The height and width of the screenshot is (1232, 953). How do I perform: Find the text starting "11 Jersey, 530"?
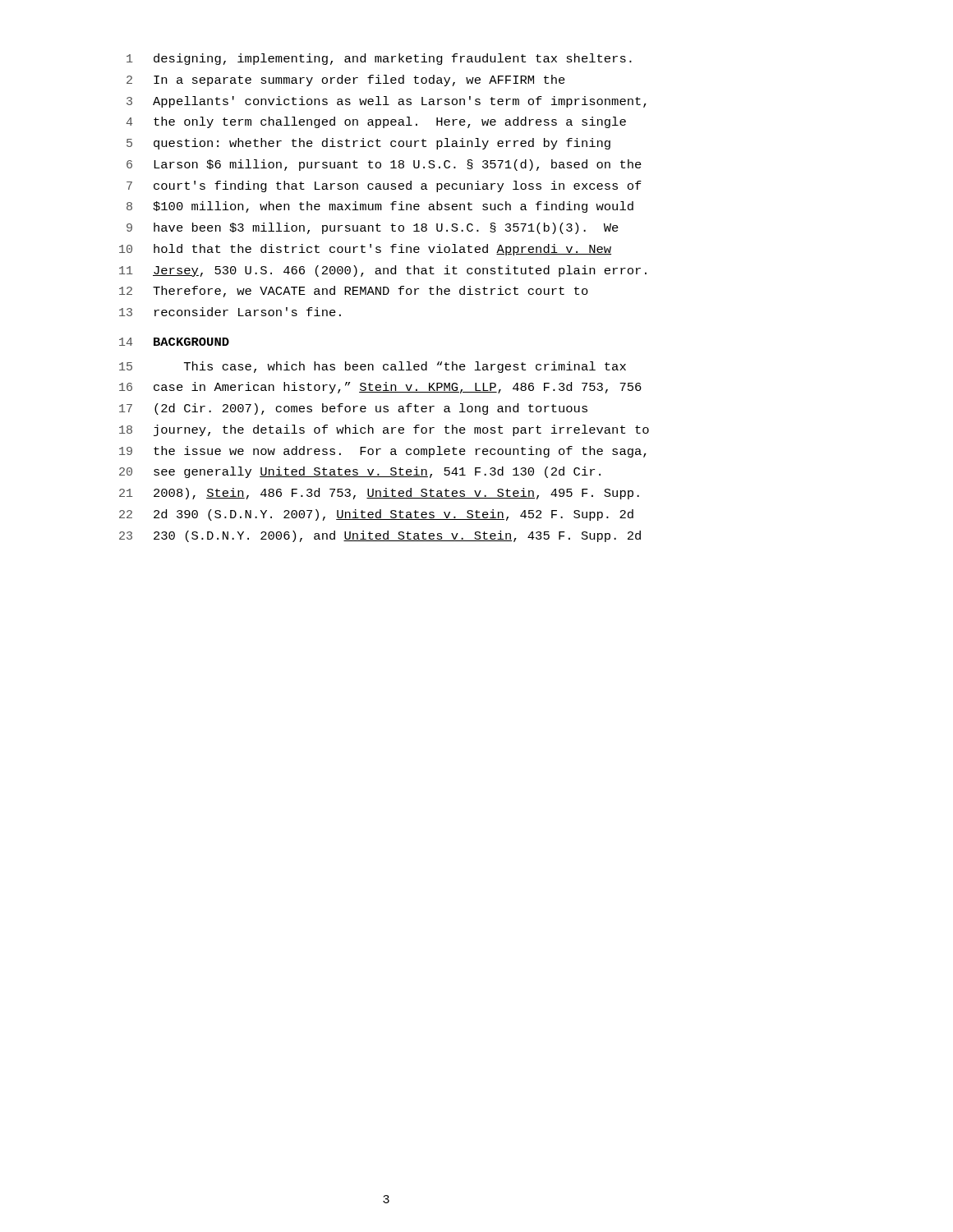(x=374, y=271)
